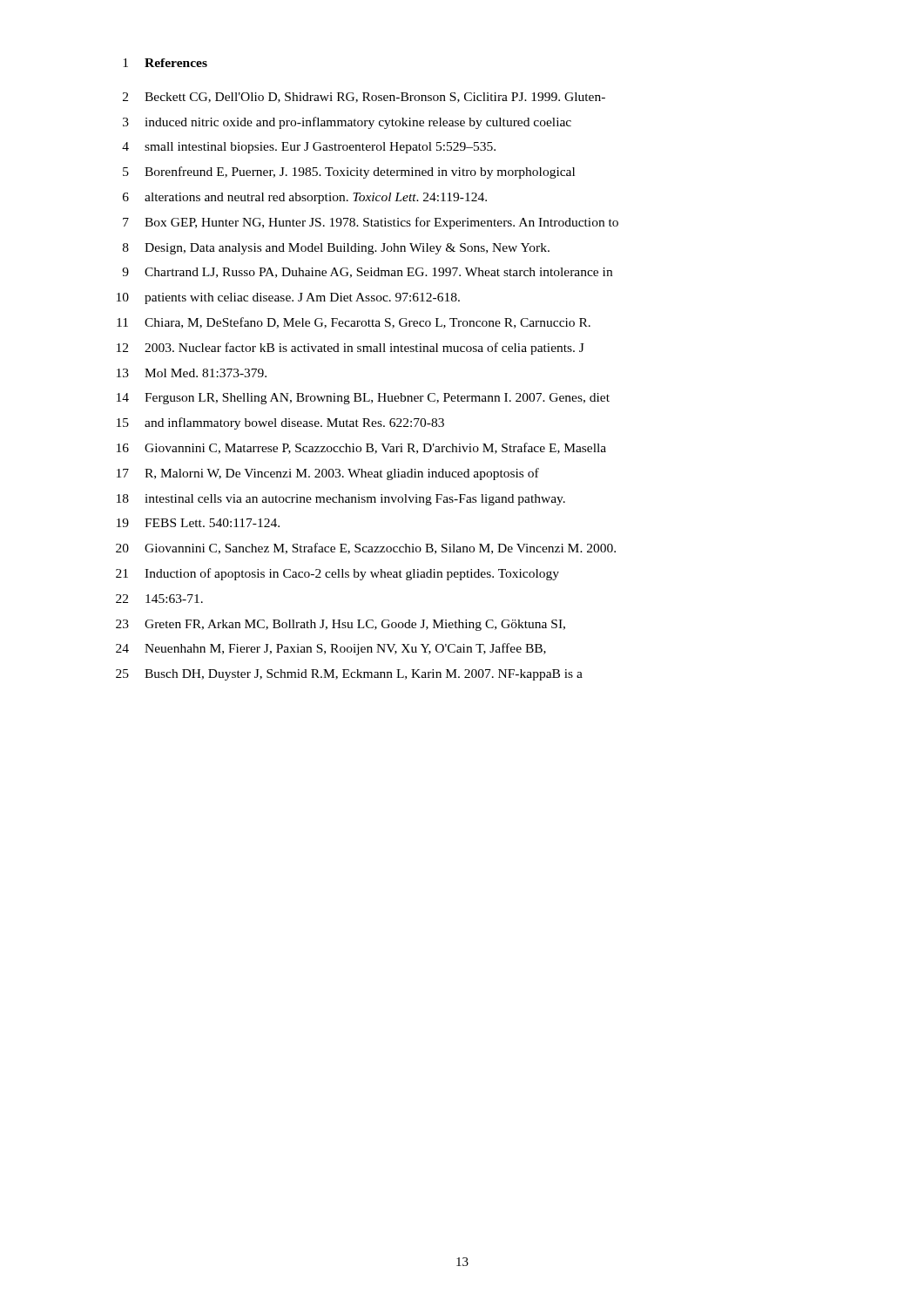Select the list item that reads "7 Box GEP, Hunter NG, Hunter JS."
The width and height of the screenshot is (924, 1307).
pyautogui.click(x=466, y=222)
